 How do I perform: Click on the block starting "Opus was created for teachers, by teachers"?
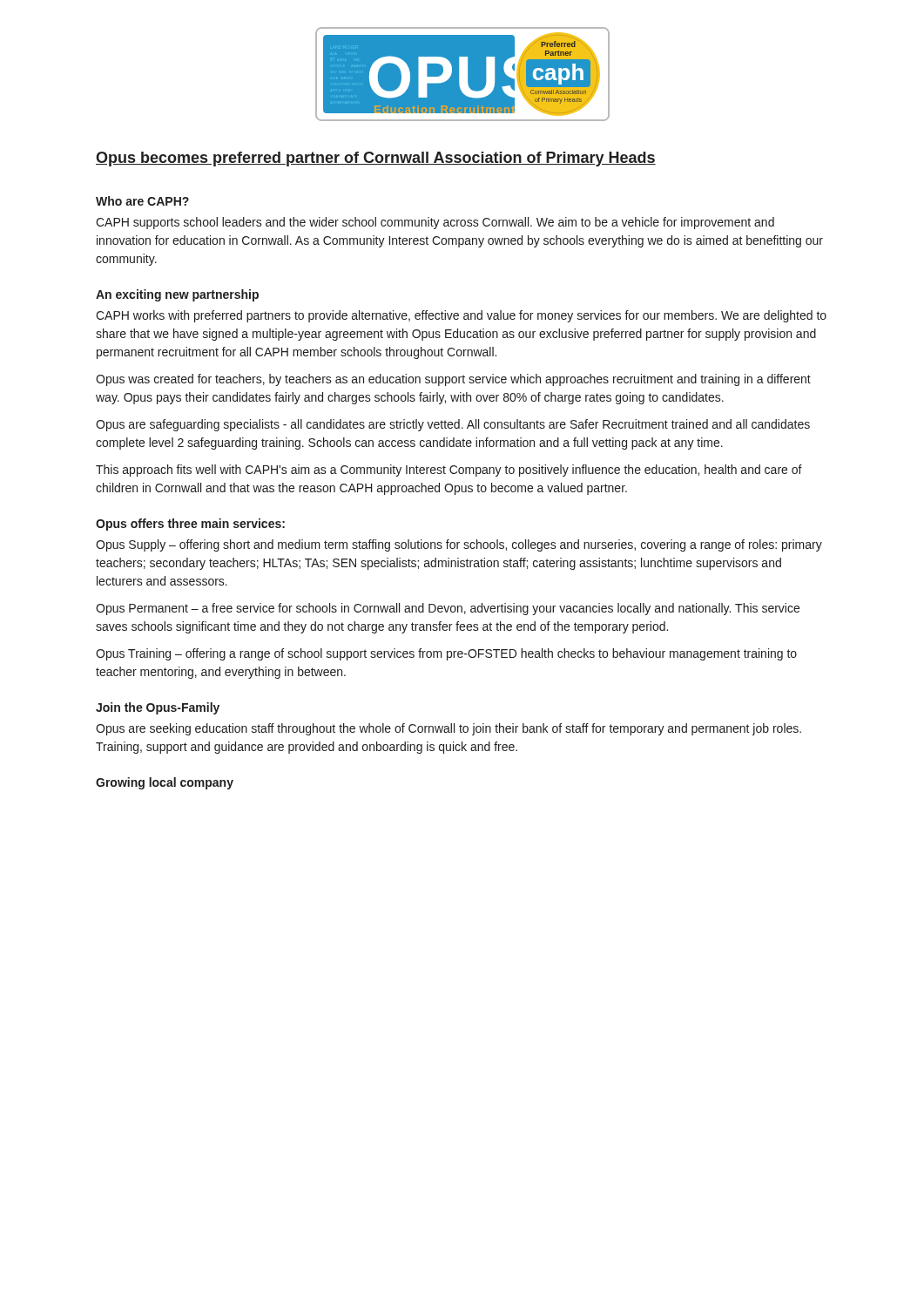(453, 389)
